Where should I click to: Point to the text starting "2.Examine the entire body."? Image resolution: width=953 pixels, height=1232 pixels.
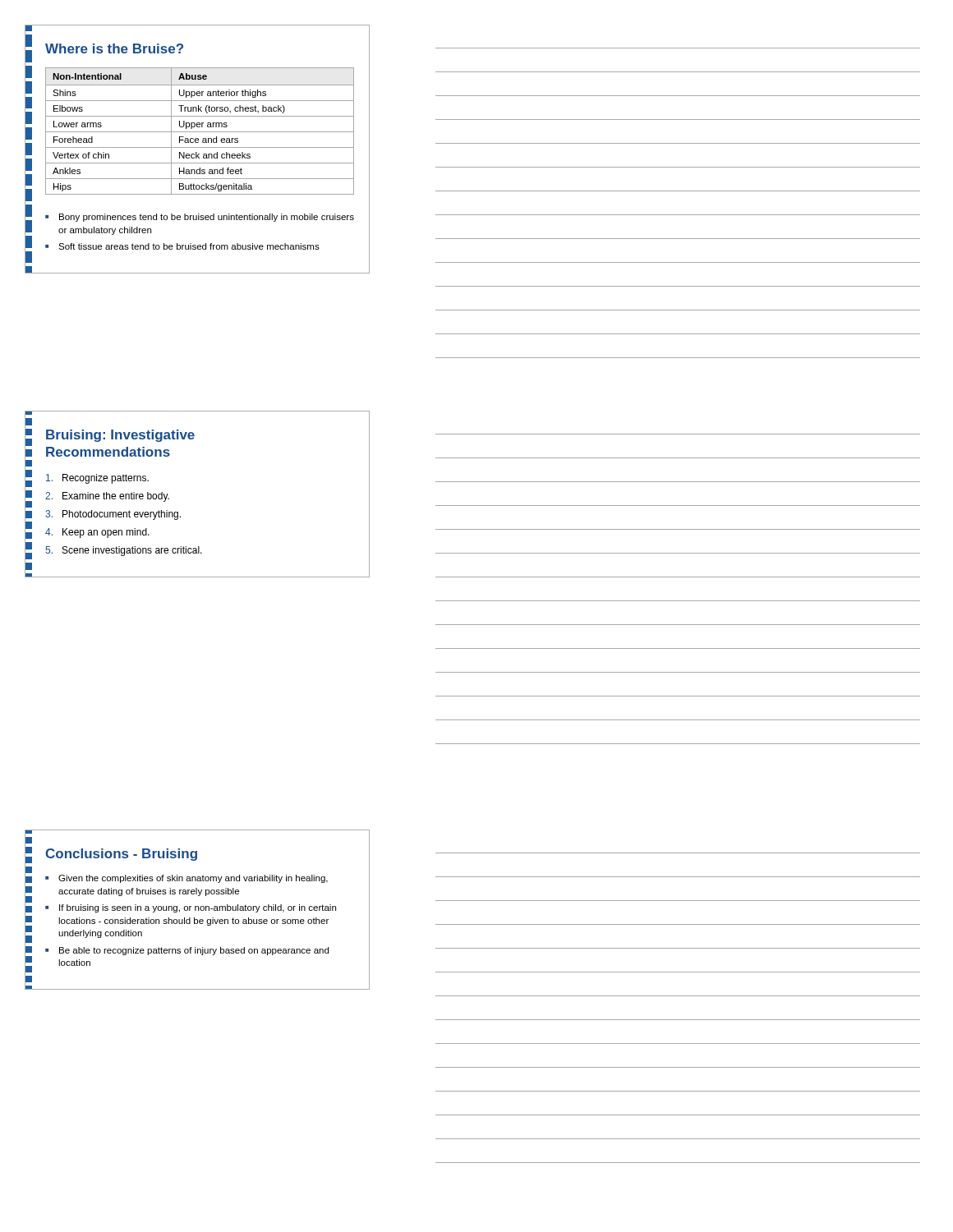[x=108, y=496]
